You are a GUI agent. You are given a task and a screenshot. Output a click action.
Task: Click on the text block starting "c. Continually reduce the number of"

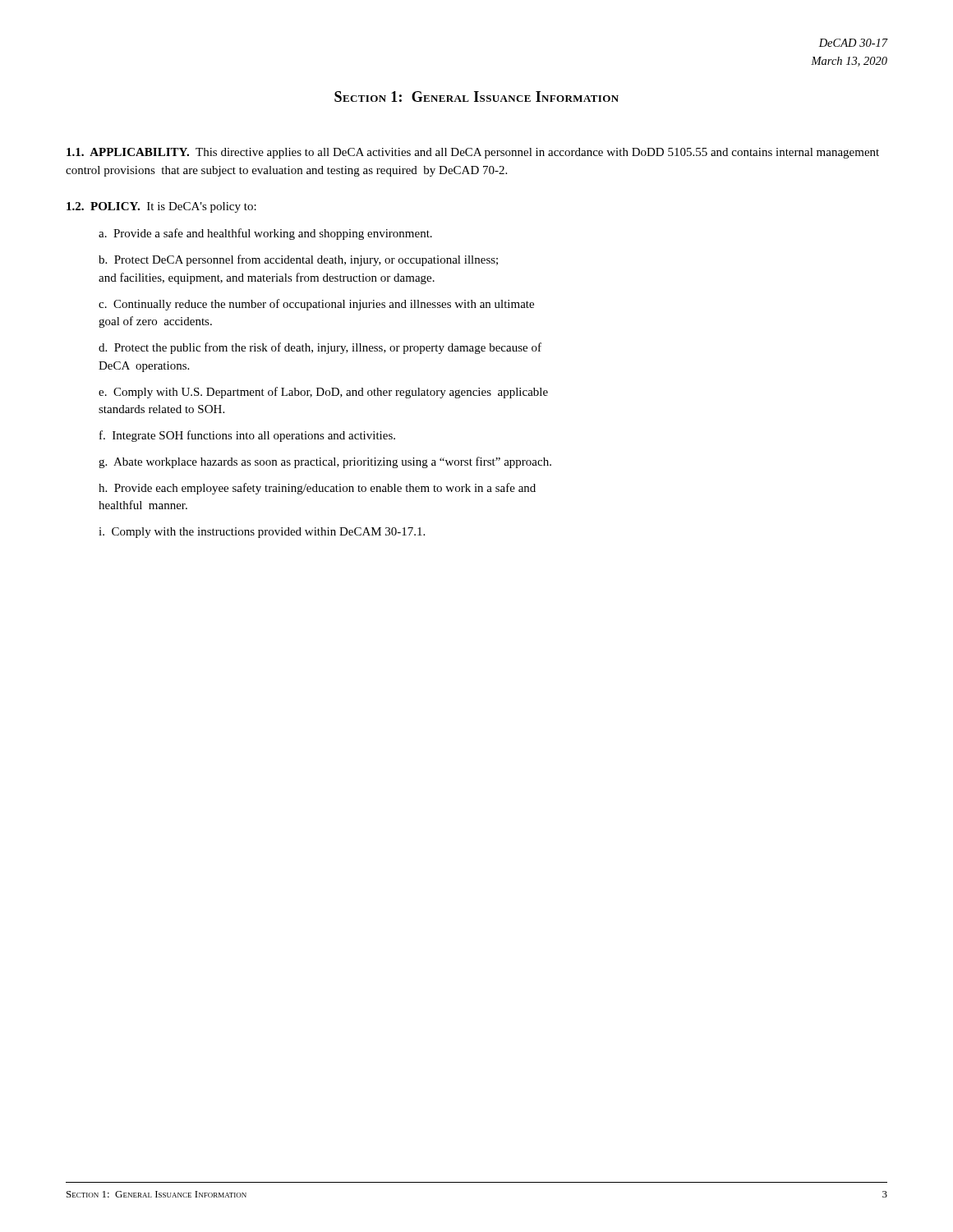[x=317, y=312]
